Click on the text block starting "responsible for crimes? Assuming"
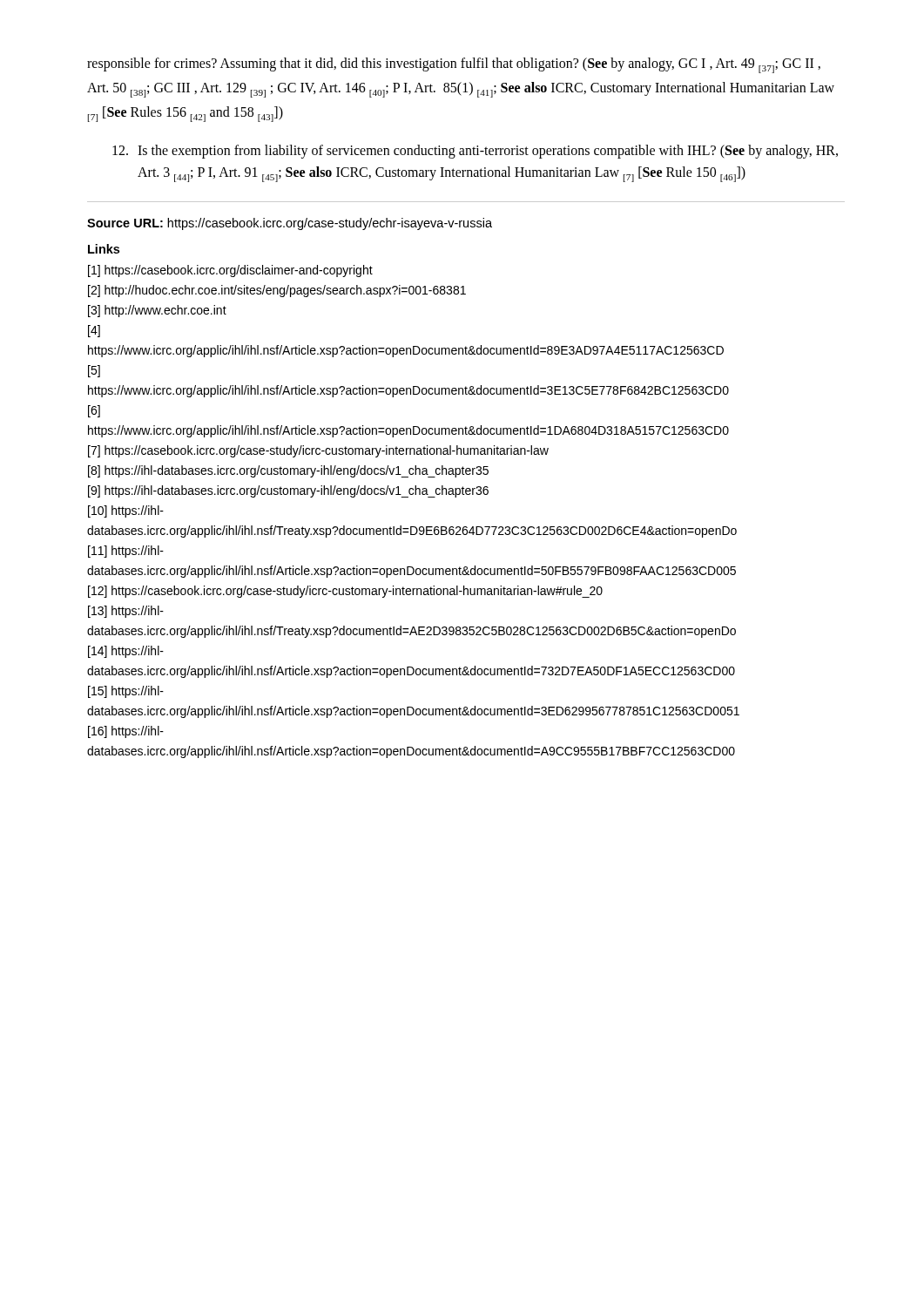This screenshot has height=1307, width=924. point(461,89)
